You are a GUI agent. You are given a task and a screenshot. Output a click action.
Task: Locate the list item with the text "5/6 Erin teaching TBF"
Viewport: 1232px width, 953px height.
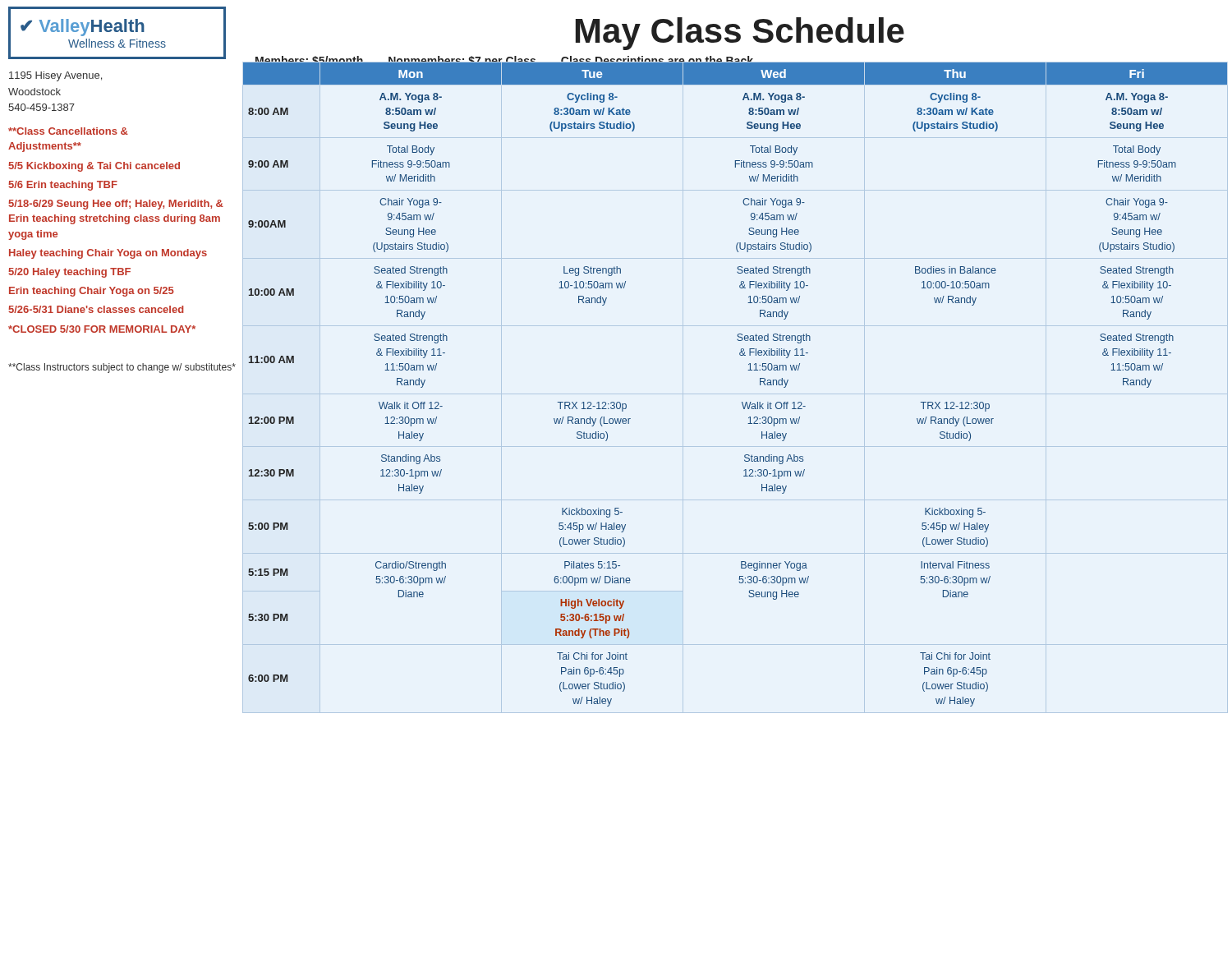pos(63,185)
